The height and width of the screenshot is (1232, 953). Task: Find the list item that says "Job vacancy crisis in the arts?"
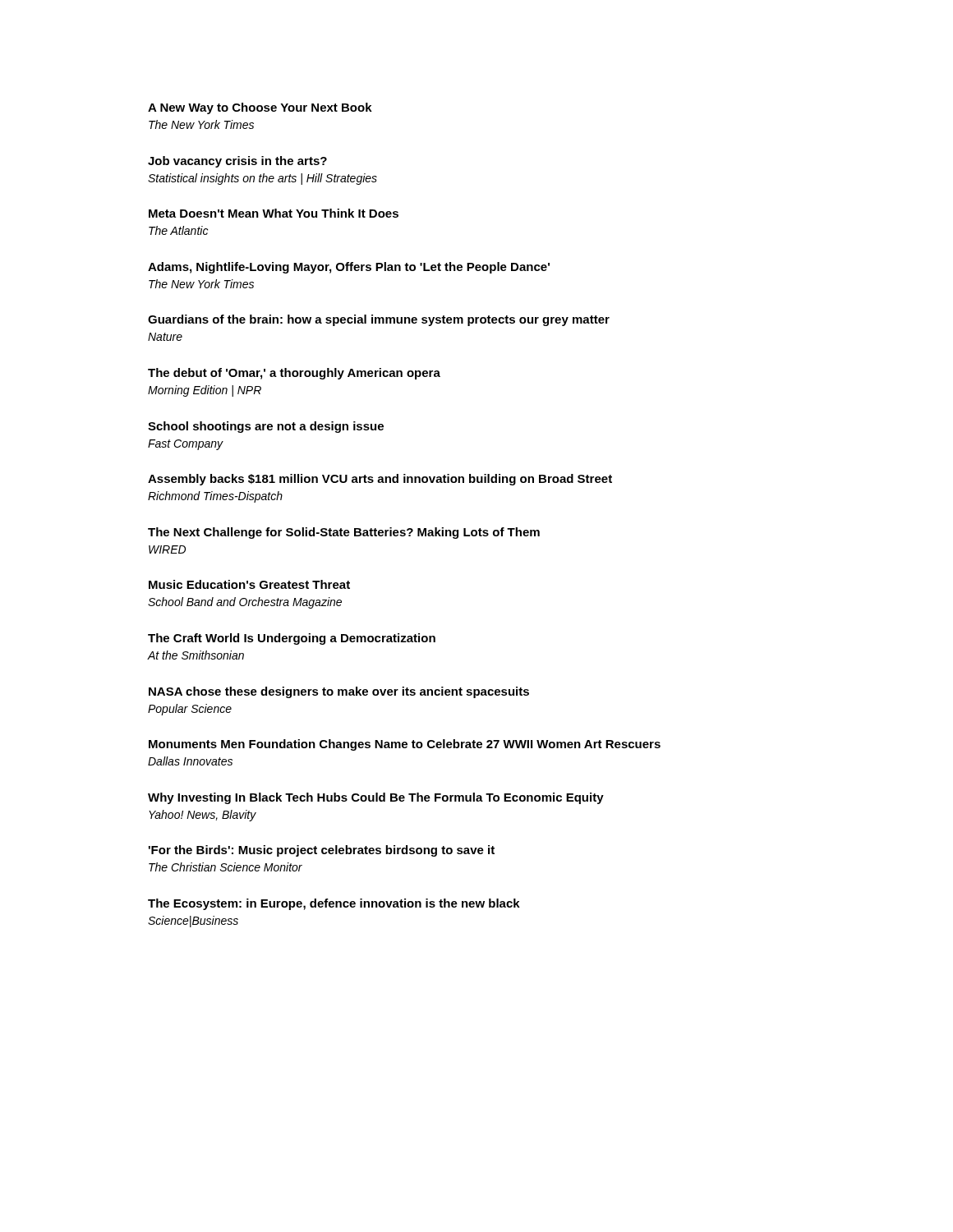point(237,162)
